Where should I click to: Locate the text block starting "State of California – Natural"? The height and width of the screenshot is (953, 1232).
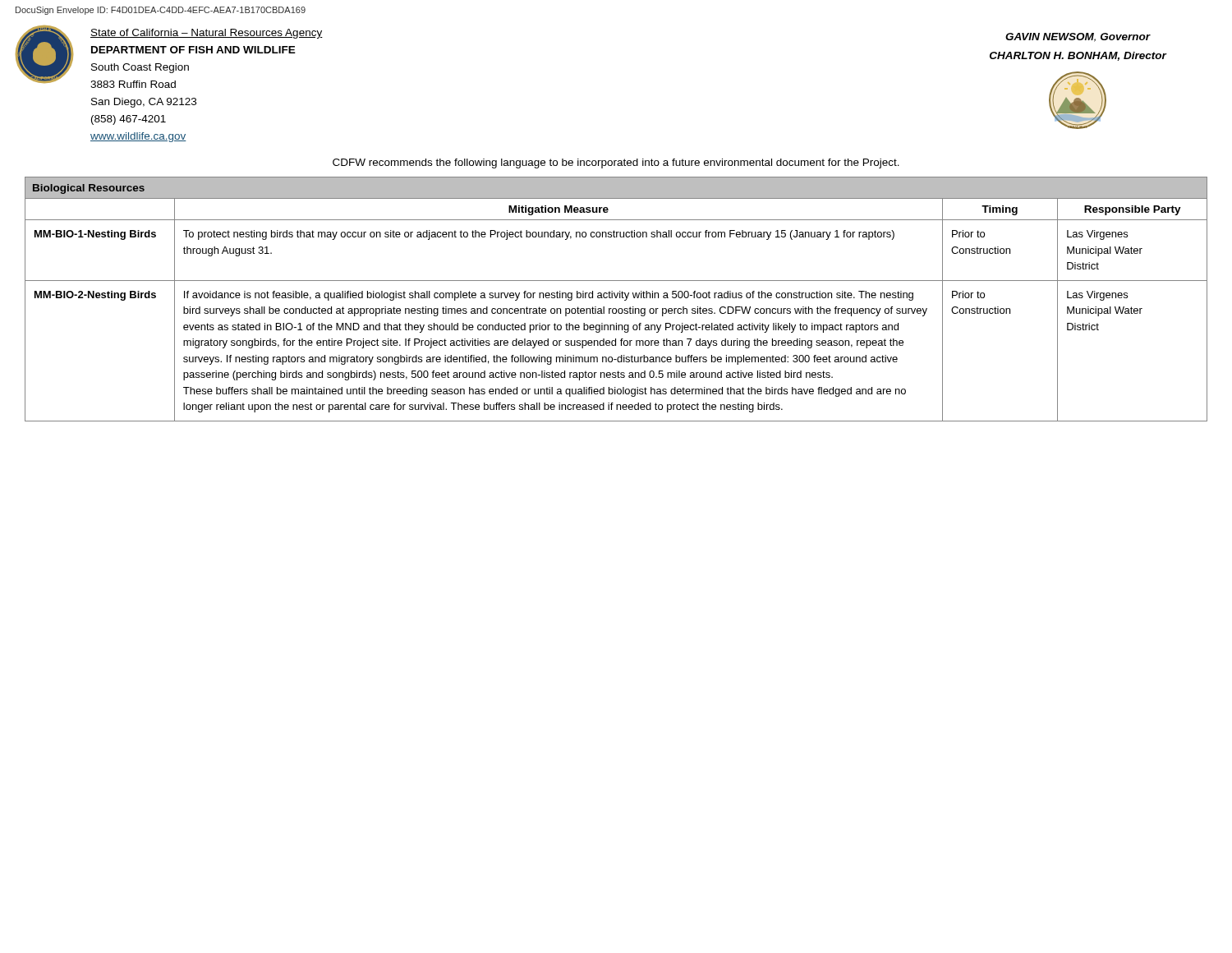(207, 34)
